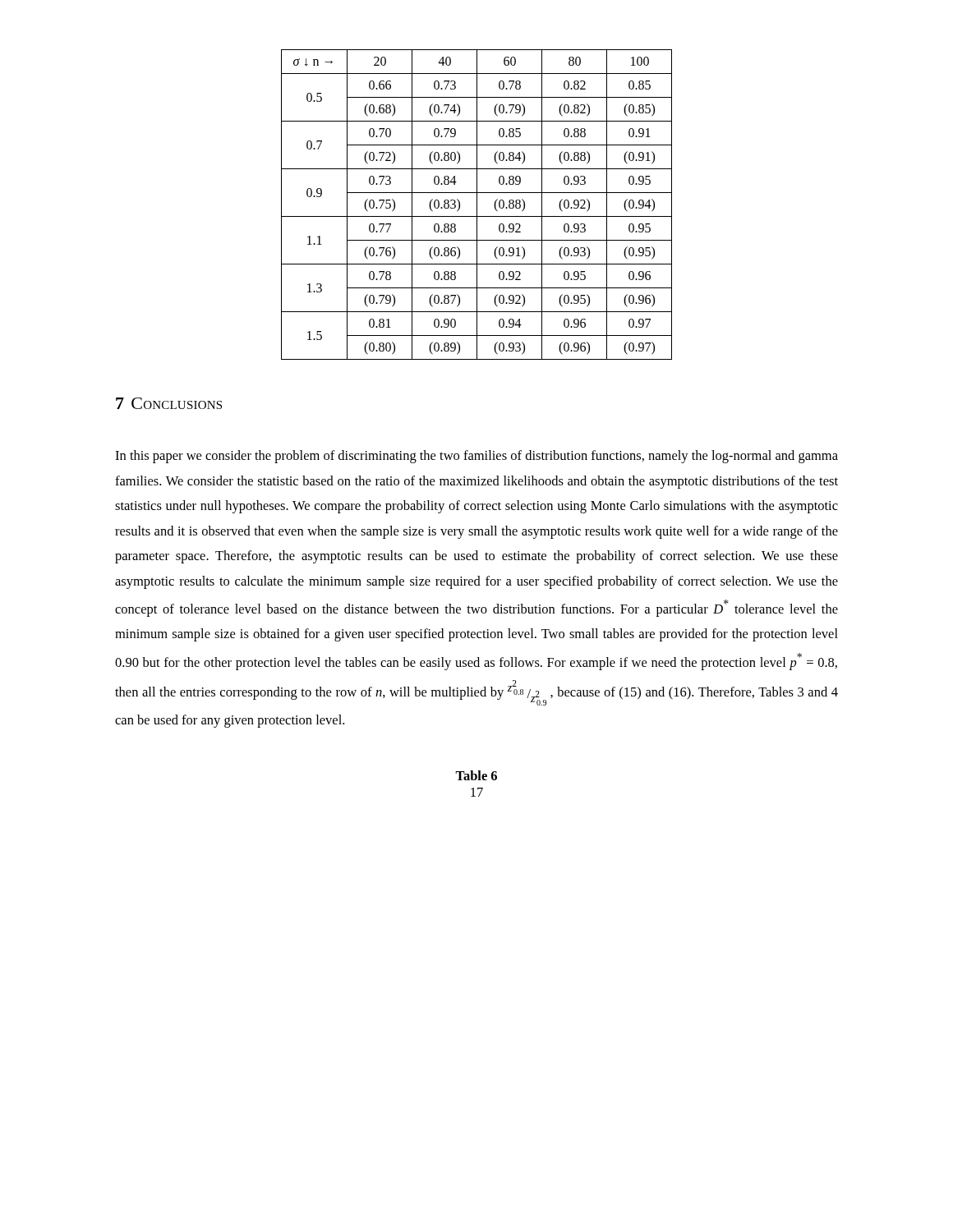Point to the passage starting "Table 6 17"

pyautogui.click(x=476, y=784)
